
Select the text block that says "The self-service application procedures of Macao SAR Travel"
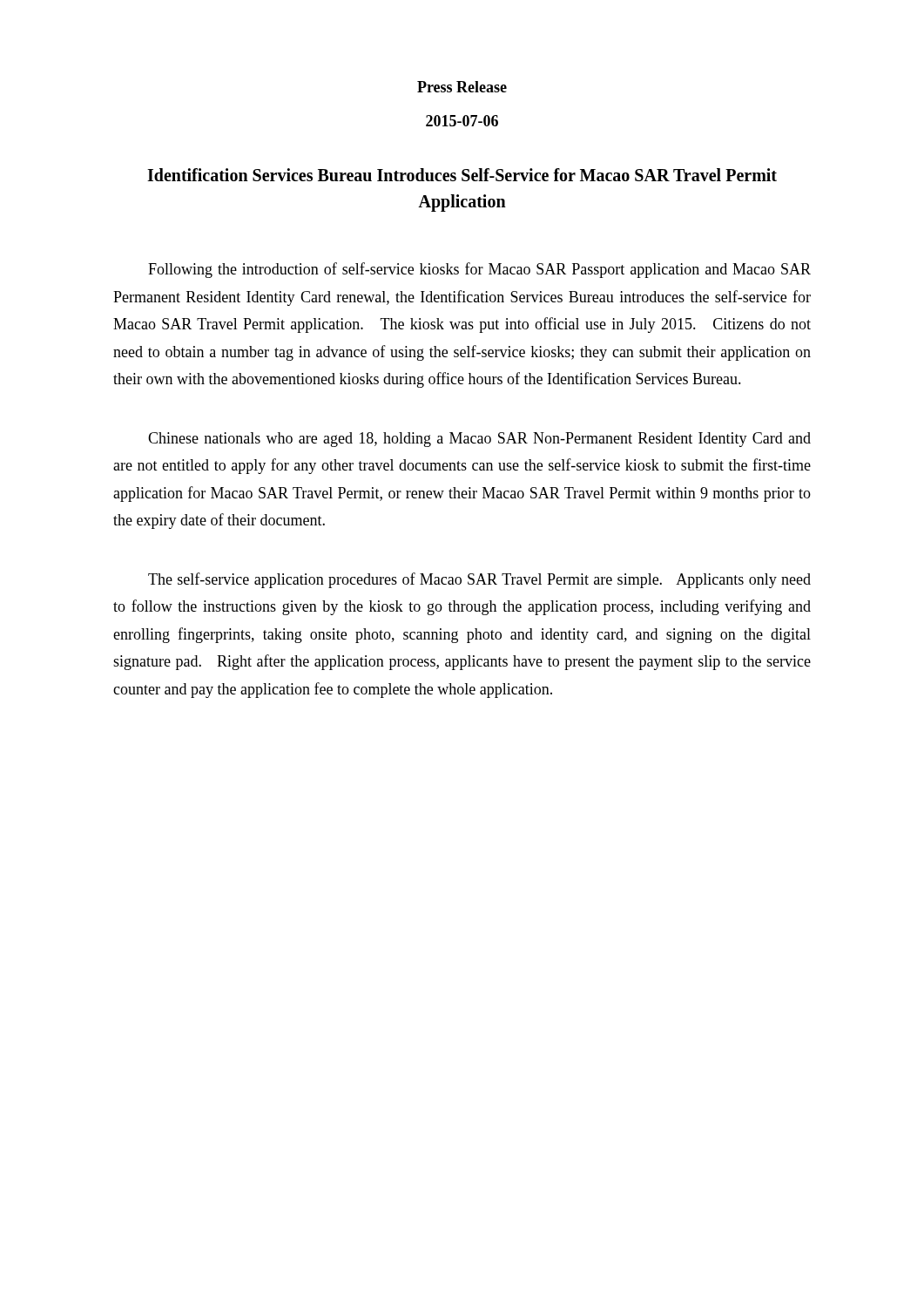(462, 634)
